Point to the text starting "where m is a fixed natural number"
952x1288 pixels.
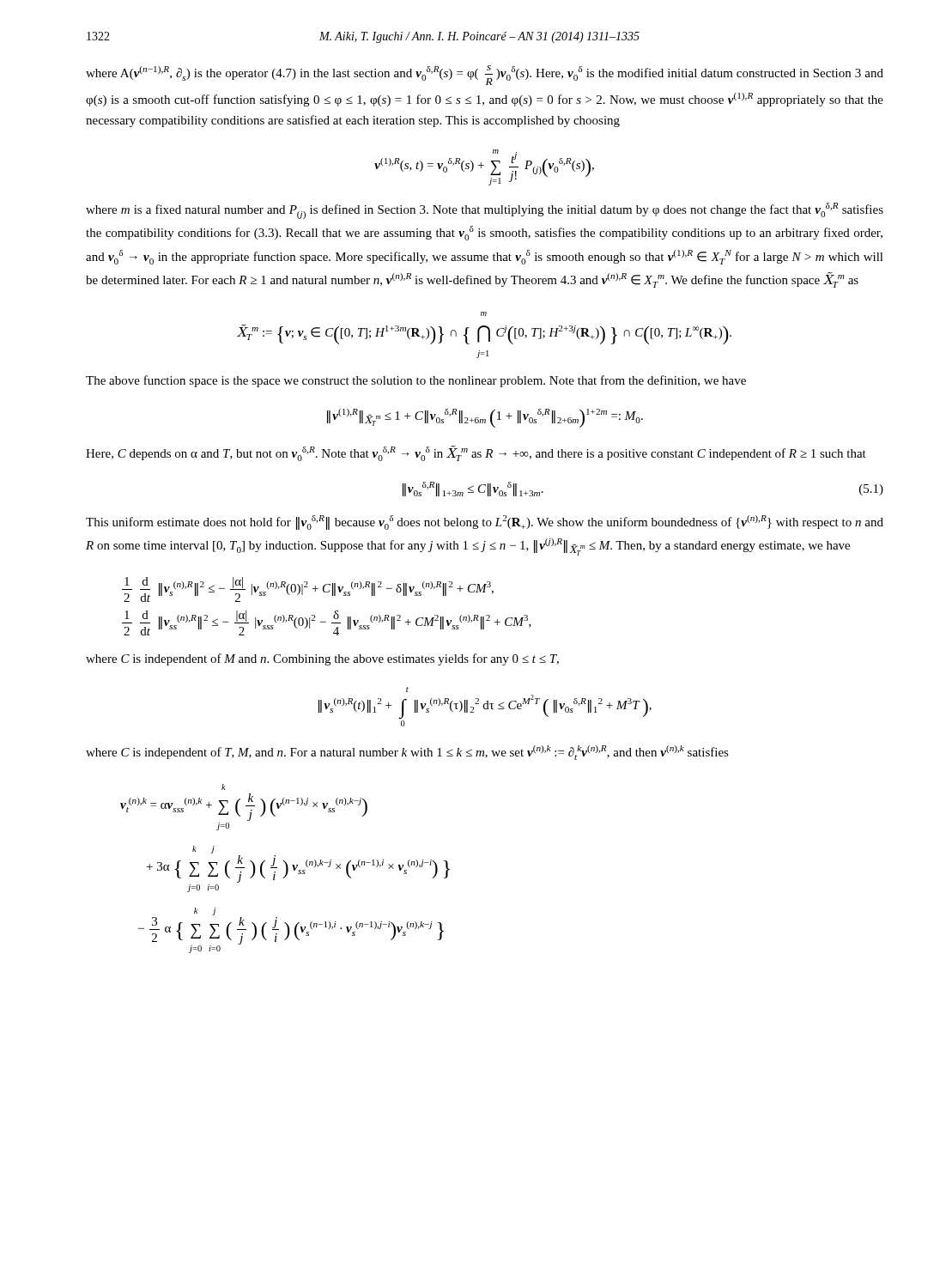(x=485, y=245)
